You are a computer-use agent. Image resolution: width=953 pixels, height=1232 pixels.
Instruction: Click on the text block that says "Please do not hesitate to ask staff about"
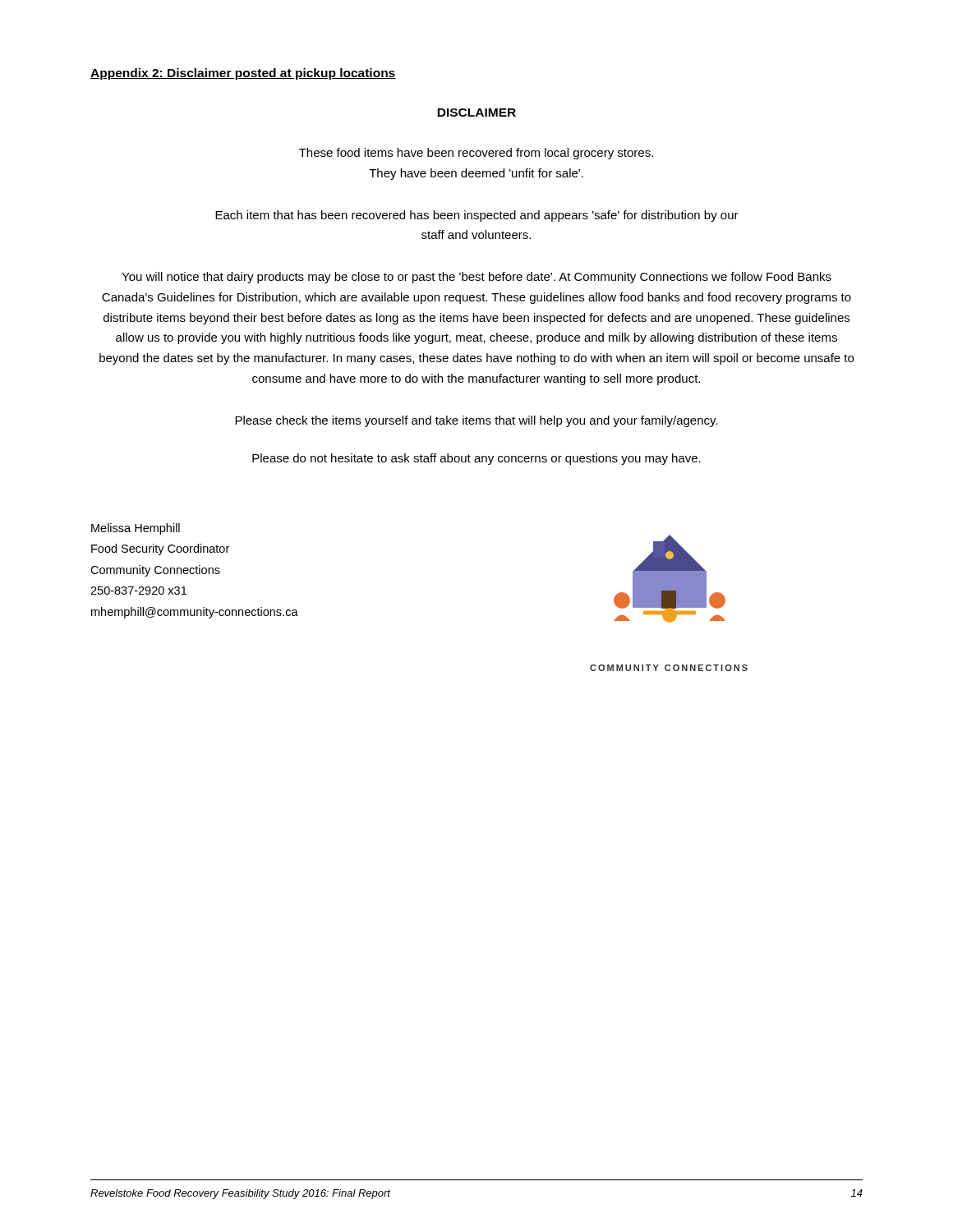click(476, 458)
